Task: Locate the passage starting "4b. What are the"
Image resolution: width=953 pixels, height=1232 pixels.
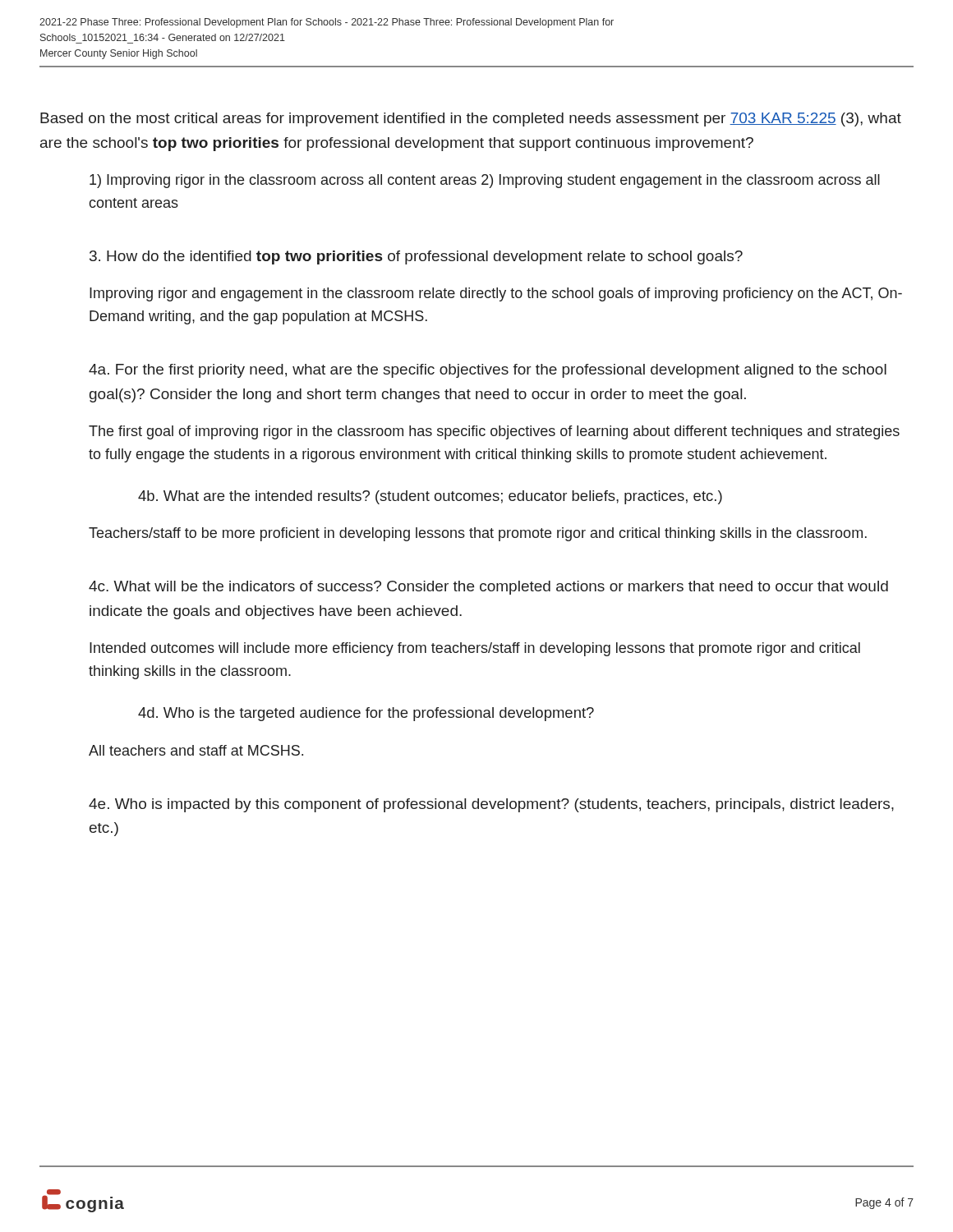Action: point(501,496)
